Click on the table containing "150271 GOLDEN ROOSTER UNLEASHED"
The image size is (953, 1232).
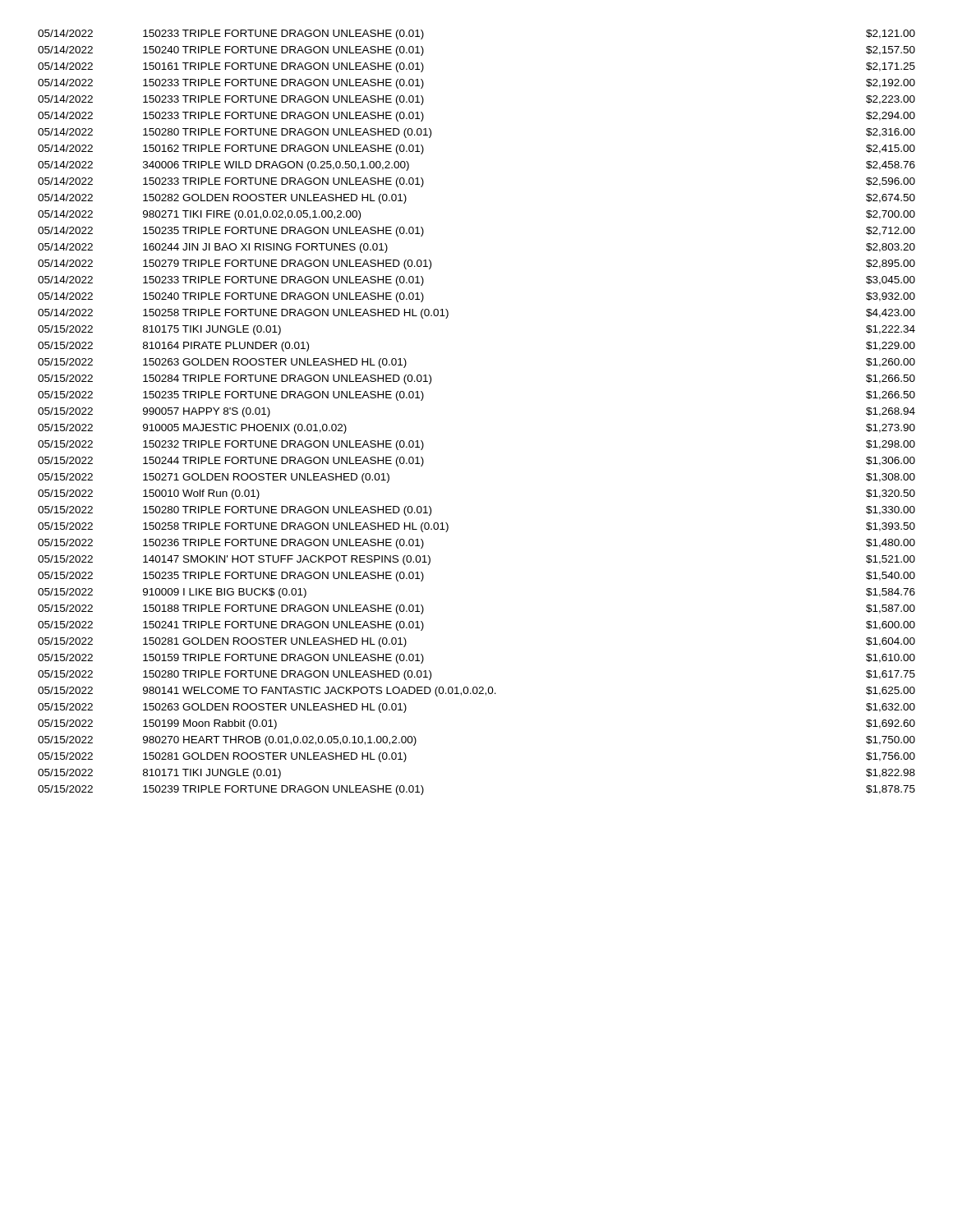[x=476, y=411]
